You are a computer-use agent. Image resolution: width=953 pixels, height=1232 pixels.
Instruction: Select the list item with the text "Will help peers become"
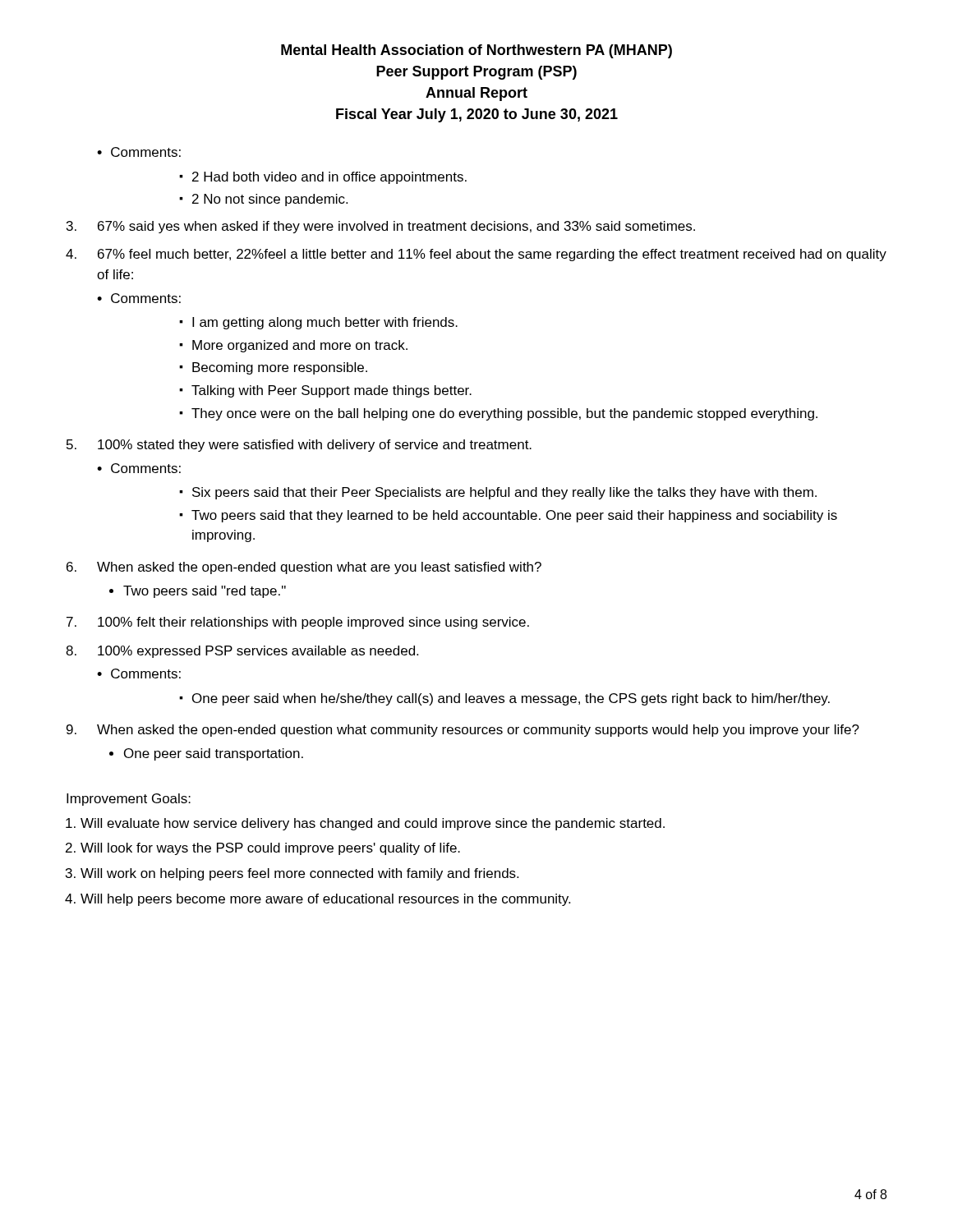click(x=326, y=899)
